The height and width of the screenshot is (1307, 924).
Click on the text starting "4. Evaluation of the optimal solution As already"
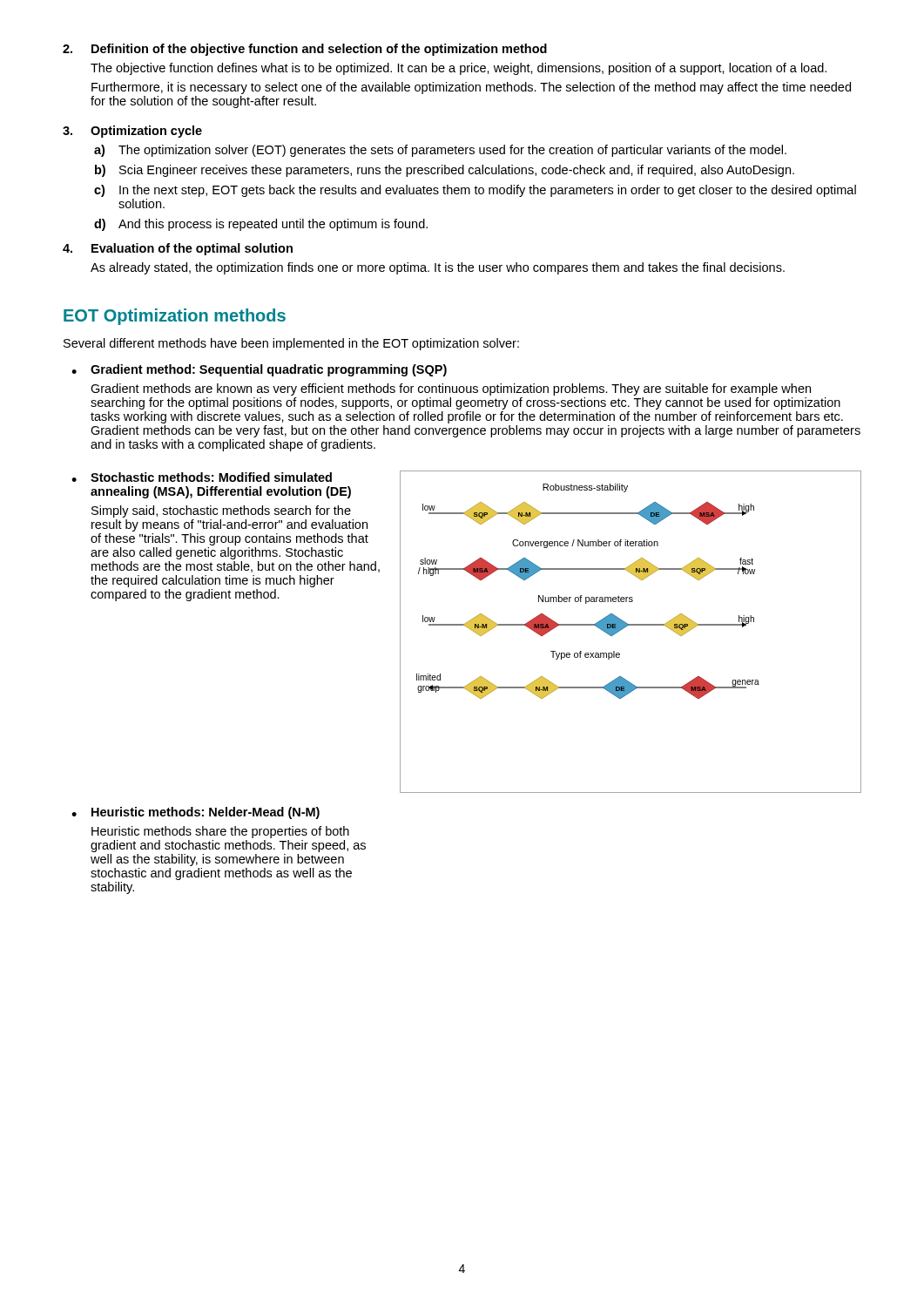424,261
